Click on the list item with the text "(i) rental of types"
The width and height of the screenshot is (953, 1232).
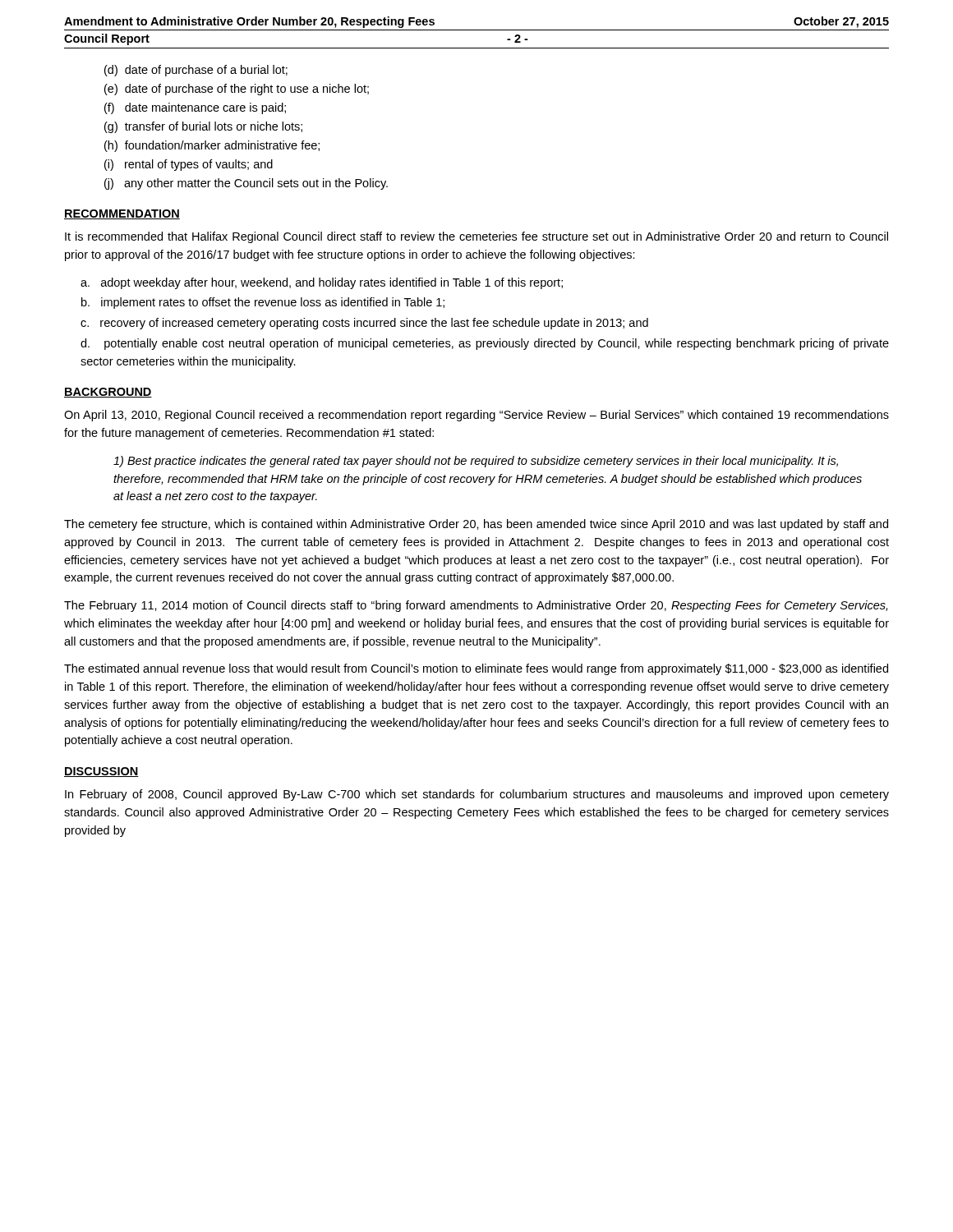click(188, 164)
